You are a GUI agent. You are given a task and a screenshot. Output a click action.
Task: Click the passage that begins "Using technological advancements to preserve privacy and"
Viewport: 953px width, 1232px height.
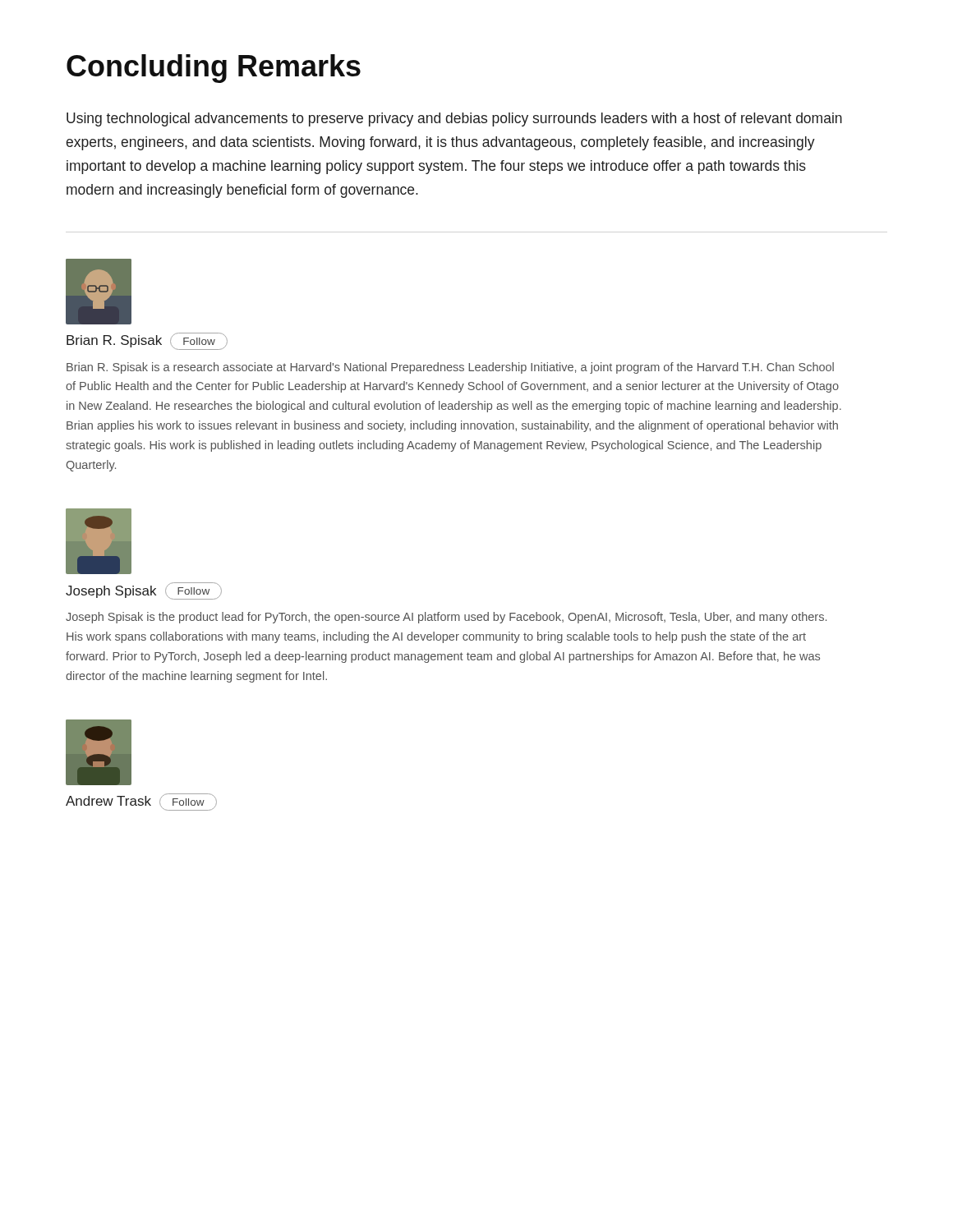click(x=456, y=154)
